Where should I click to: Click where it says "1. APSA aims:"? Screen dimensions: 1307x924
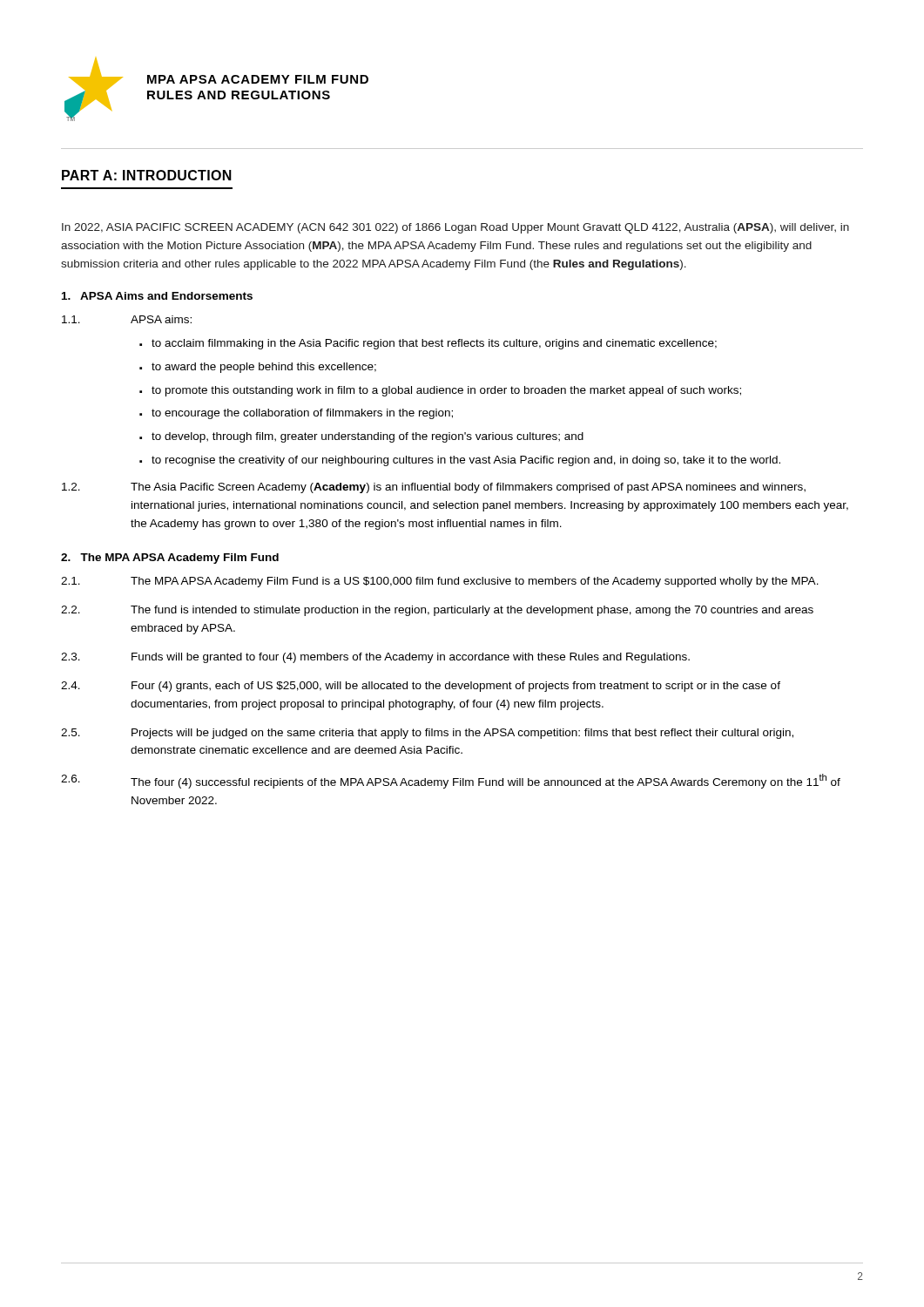[74, 319]
